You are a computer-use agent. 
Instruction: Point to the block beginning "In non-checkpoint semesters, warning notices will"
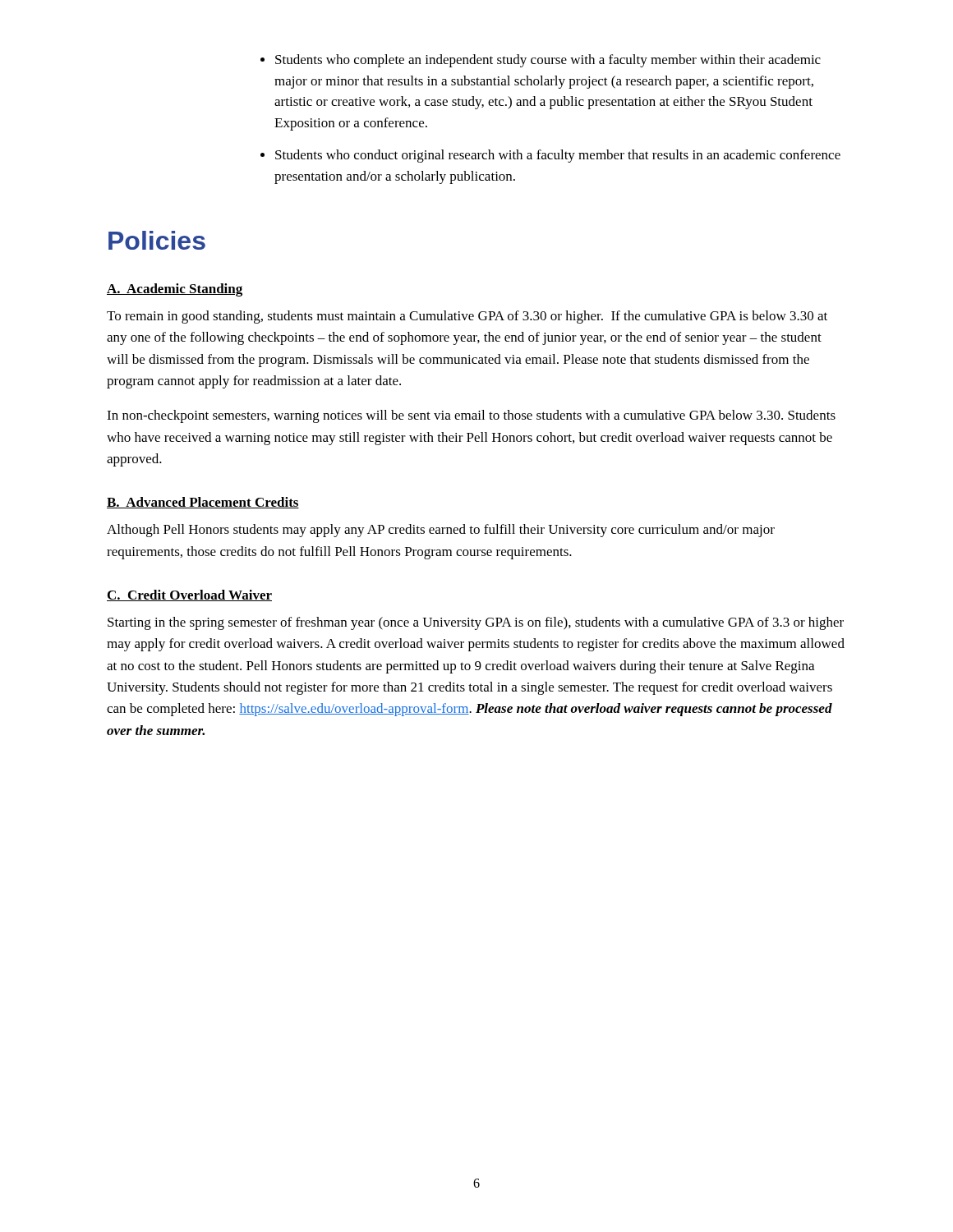pyautogui.click(x=471, y=437)
